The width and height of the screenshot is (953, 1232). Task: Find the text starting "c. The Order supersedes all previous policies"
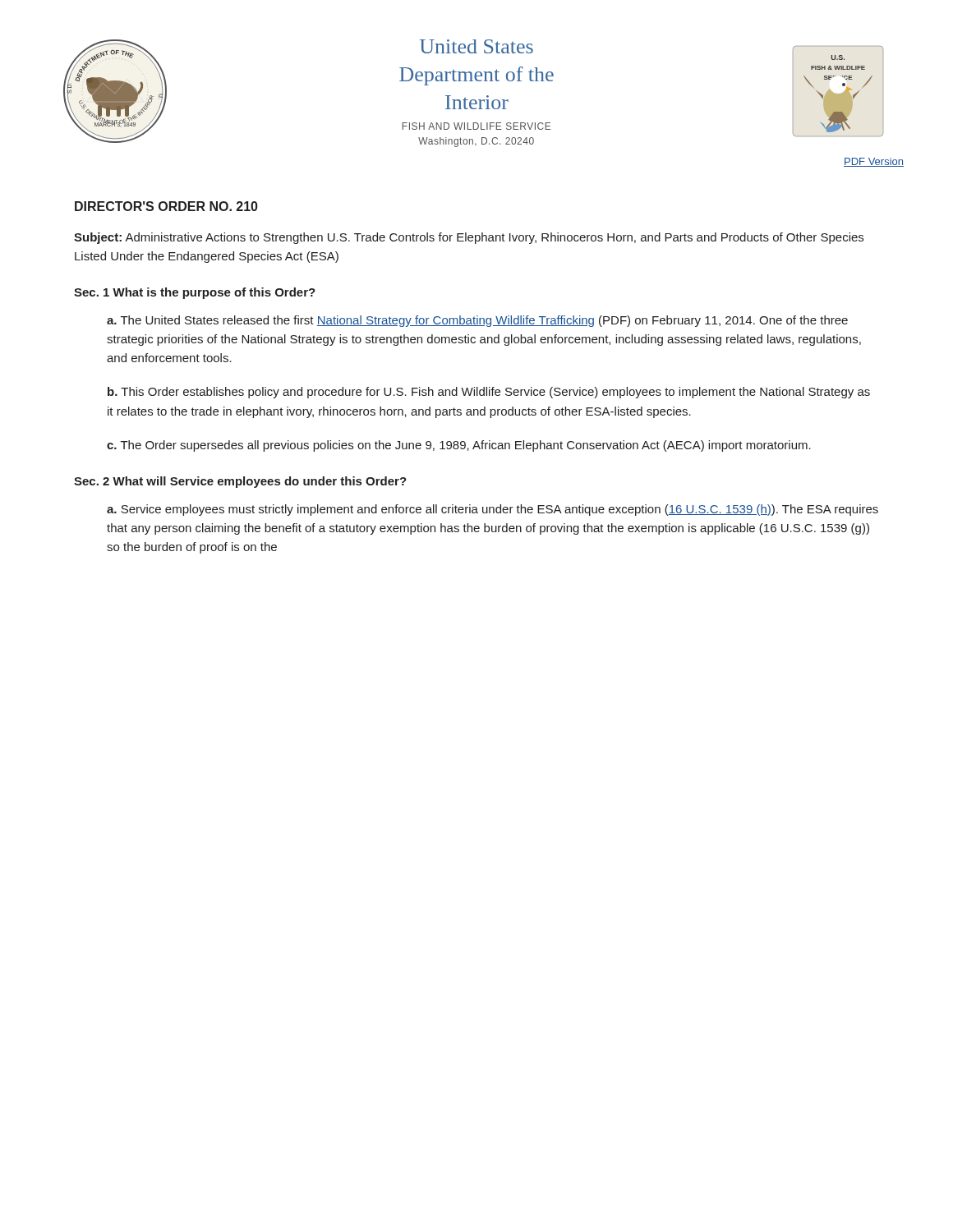pyautogui.click(x=459, y=445)
